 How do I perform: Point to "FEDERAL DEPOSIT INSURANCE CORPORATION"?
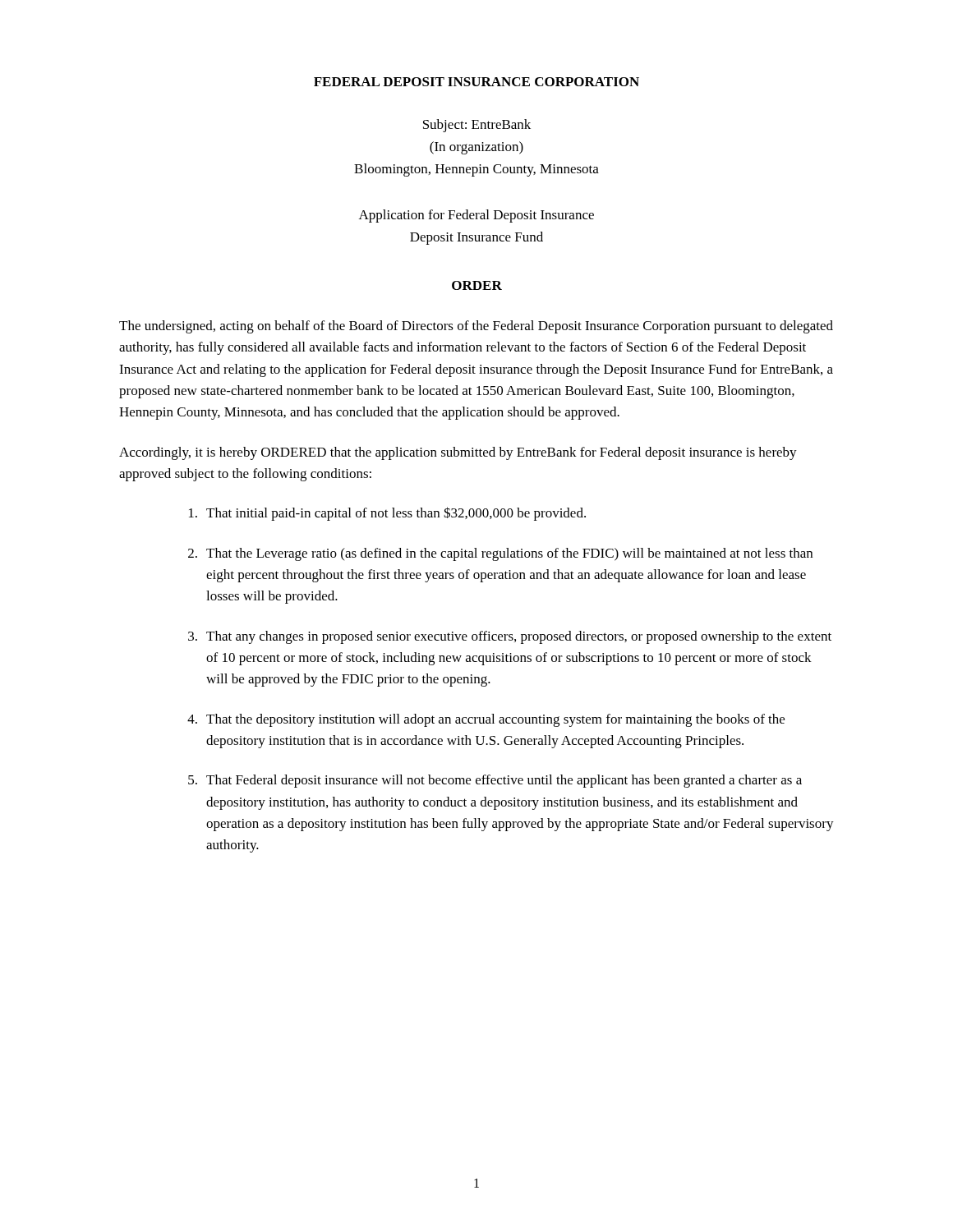pos(476,82)
